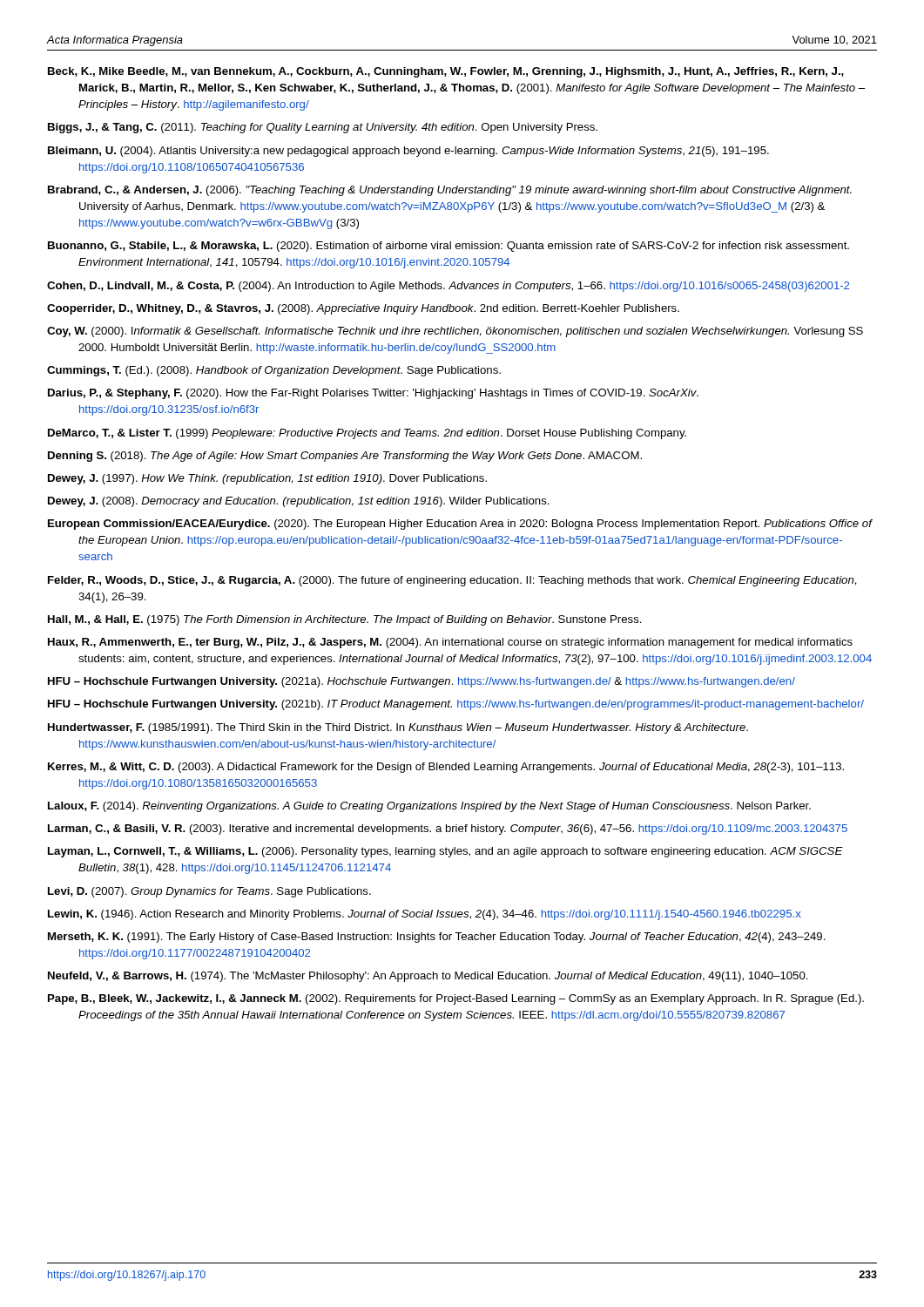The height and width of the screenshot is (1307, 924).
Task: Click on the text block starting "Cummings, T. (Ed.). (2008). Handbook of Organization Development."
Action: (274, 370)
